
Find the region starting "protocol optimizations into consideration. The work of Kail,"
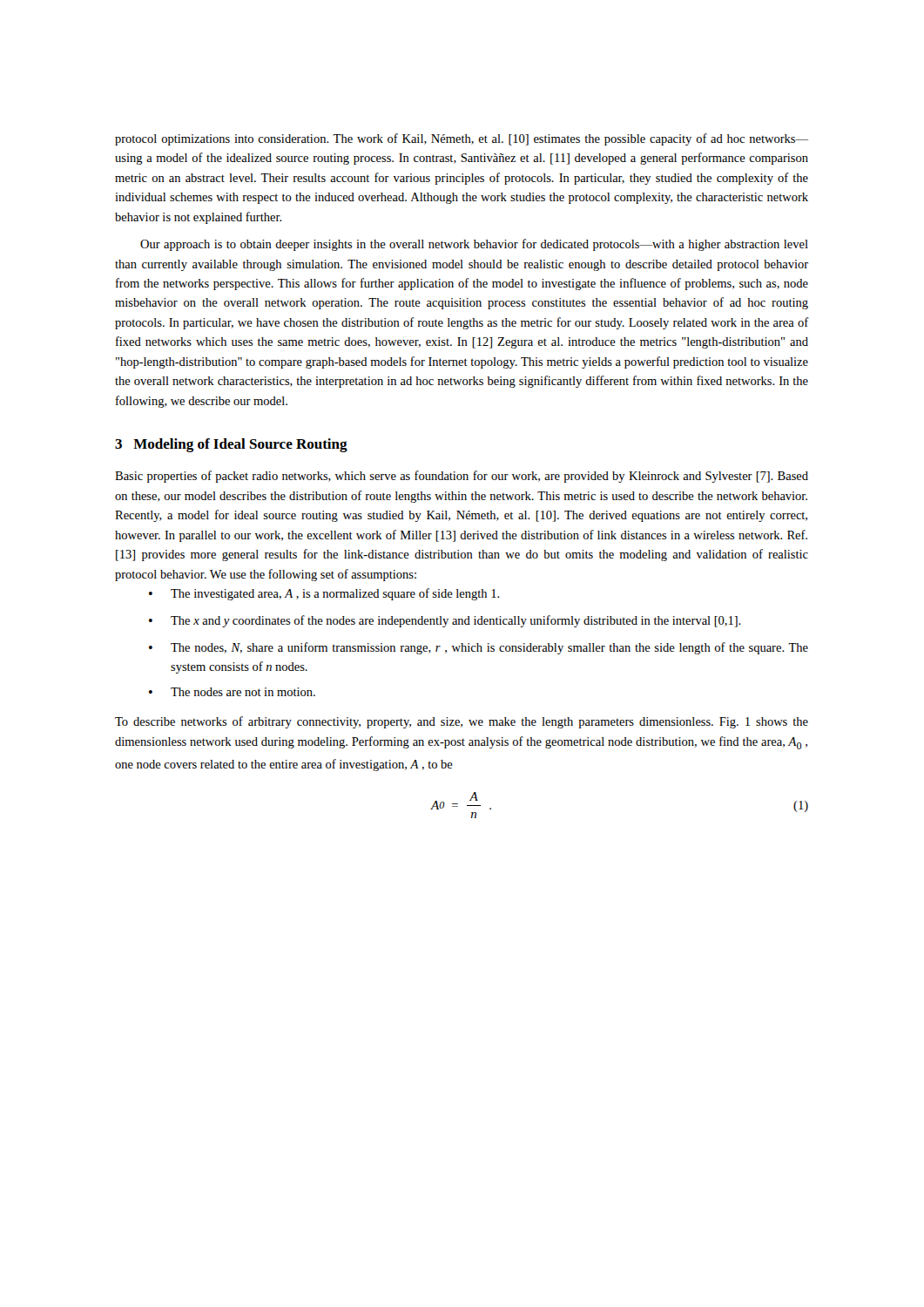462,270
